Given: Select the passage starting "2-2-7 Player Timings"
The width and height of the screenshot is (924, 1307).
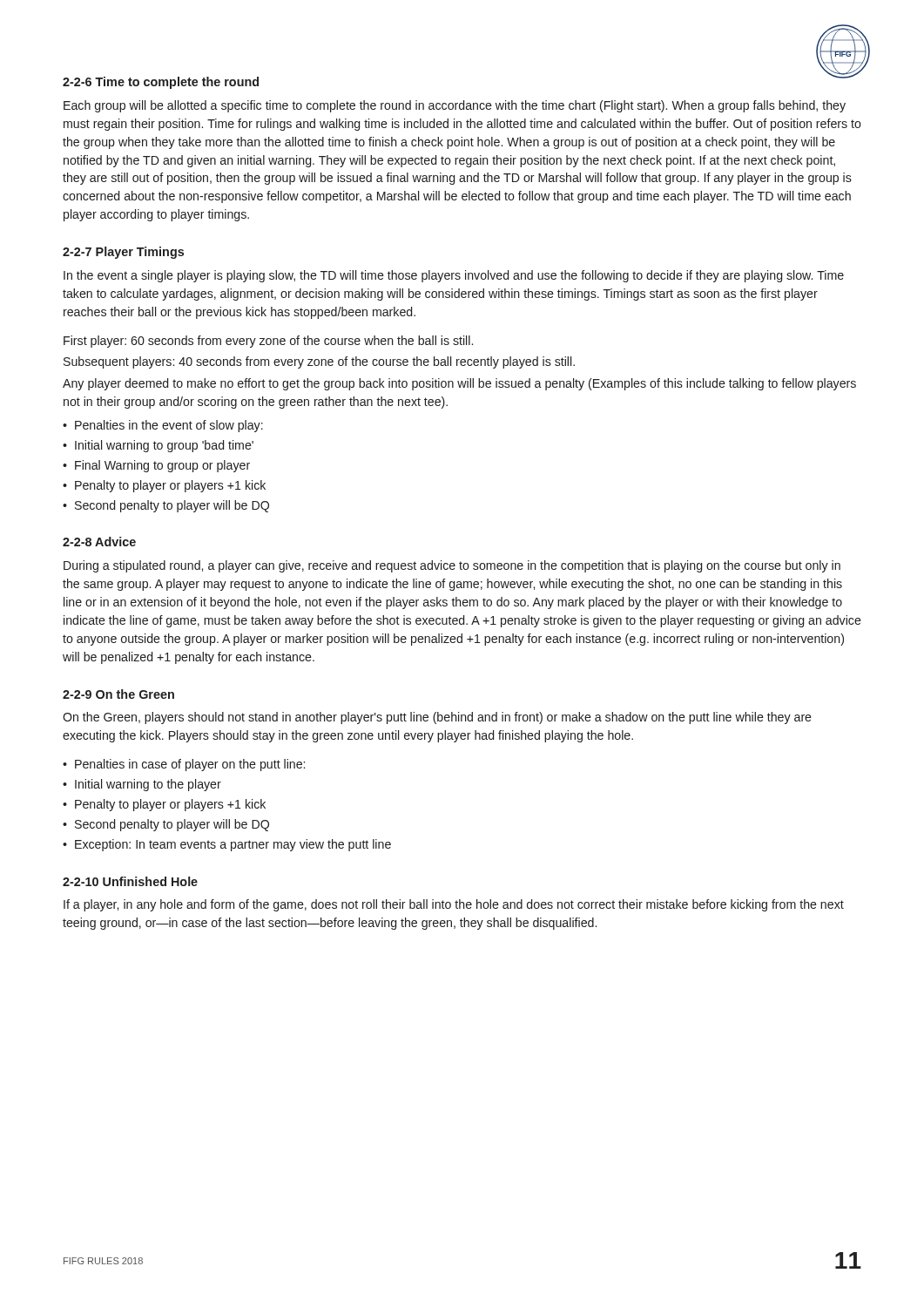Looking at the screenshot, I should coord(124,252).
